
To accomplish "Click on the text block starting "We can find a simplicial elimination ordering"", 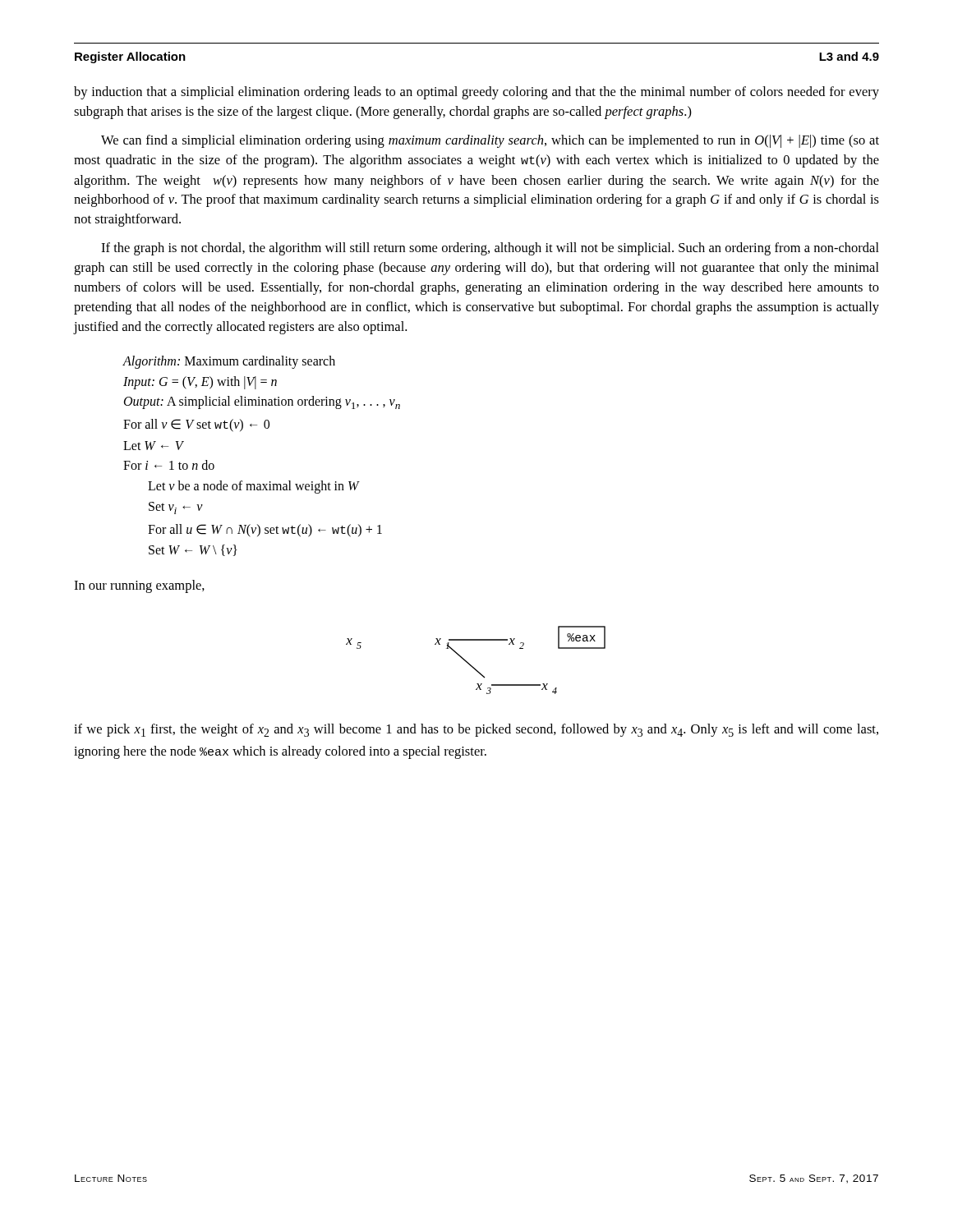I will click(476, 180).
